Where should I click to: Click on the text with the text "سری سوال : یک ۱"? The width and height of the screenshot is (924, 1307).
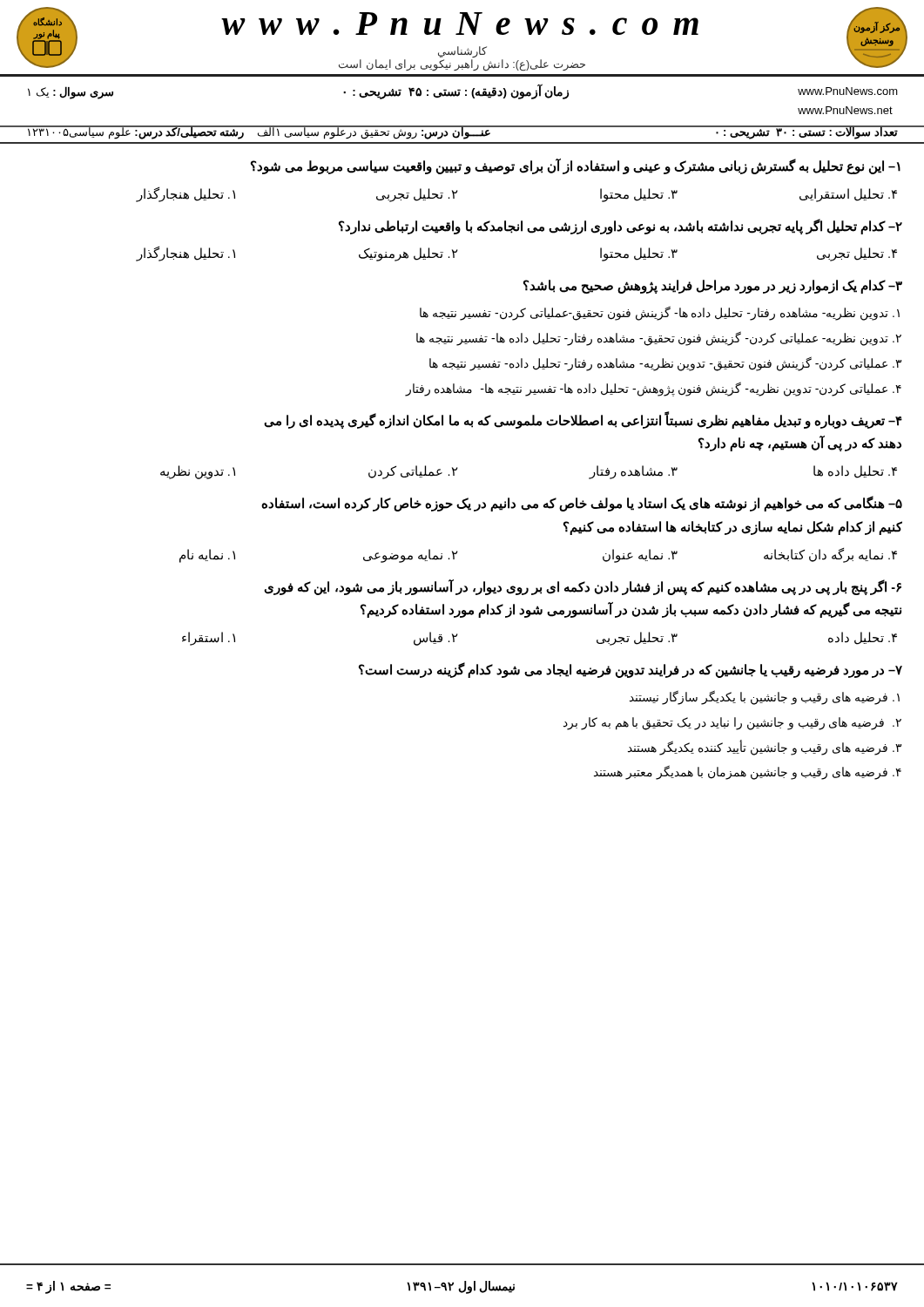click(70, 92)
